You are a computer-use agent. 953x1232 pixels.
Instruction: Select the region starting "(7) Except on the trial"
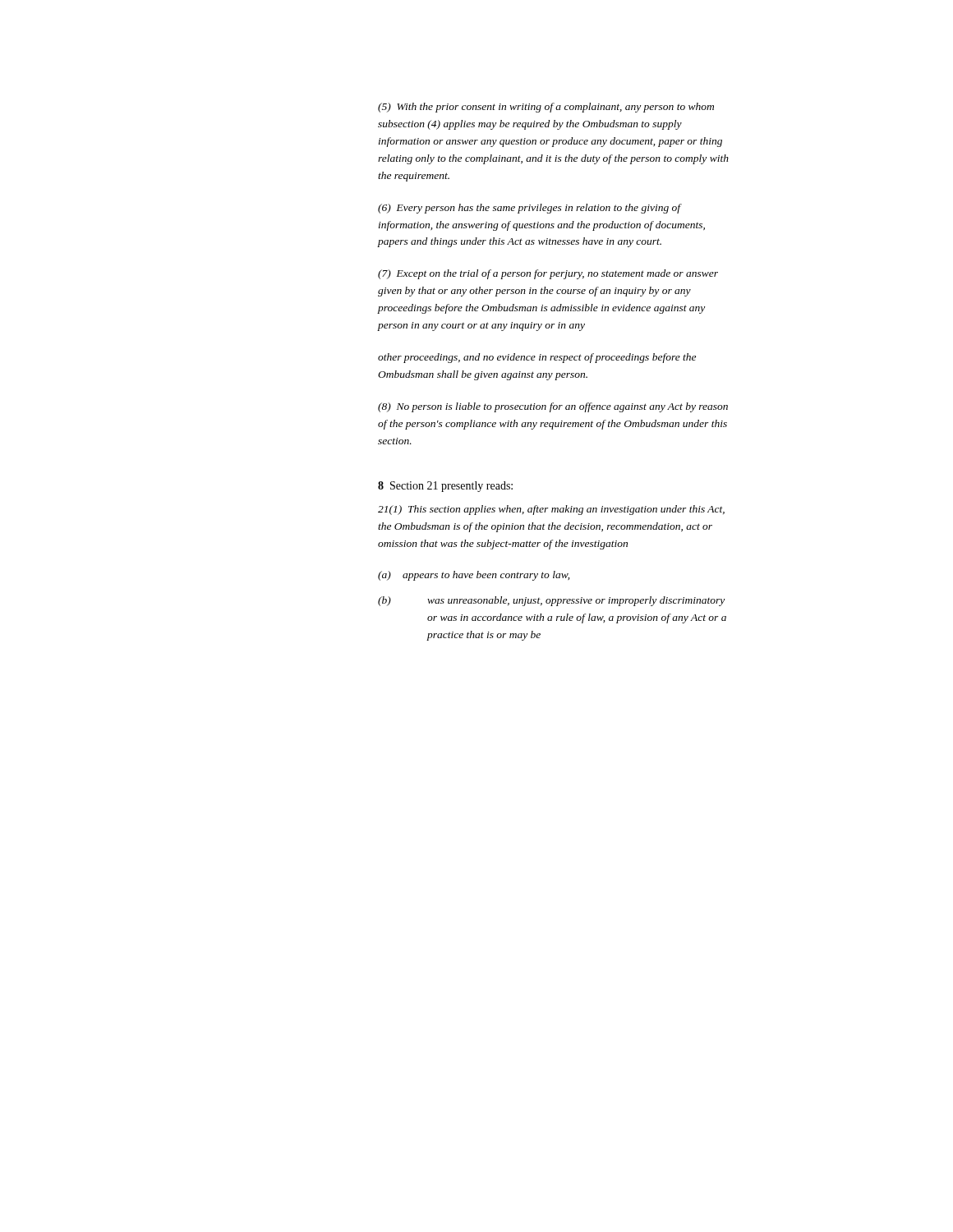click(x=548, y=299)
